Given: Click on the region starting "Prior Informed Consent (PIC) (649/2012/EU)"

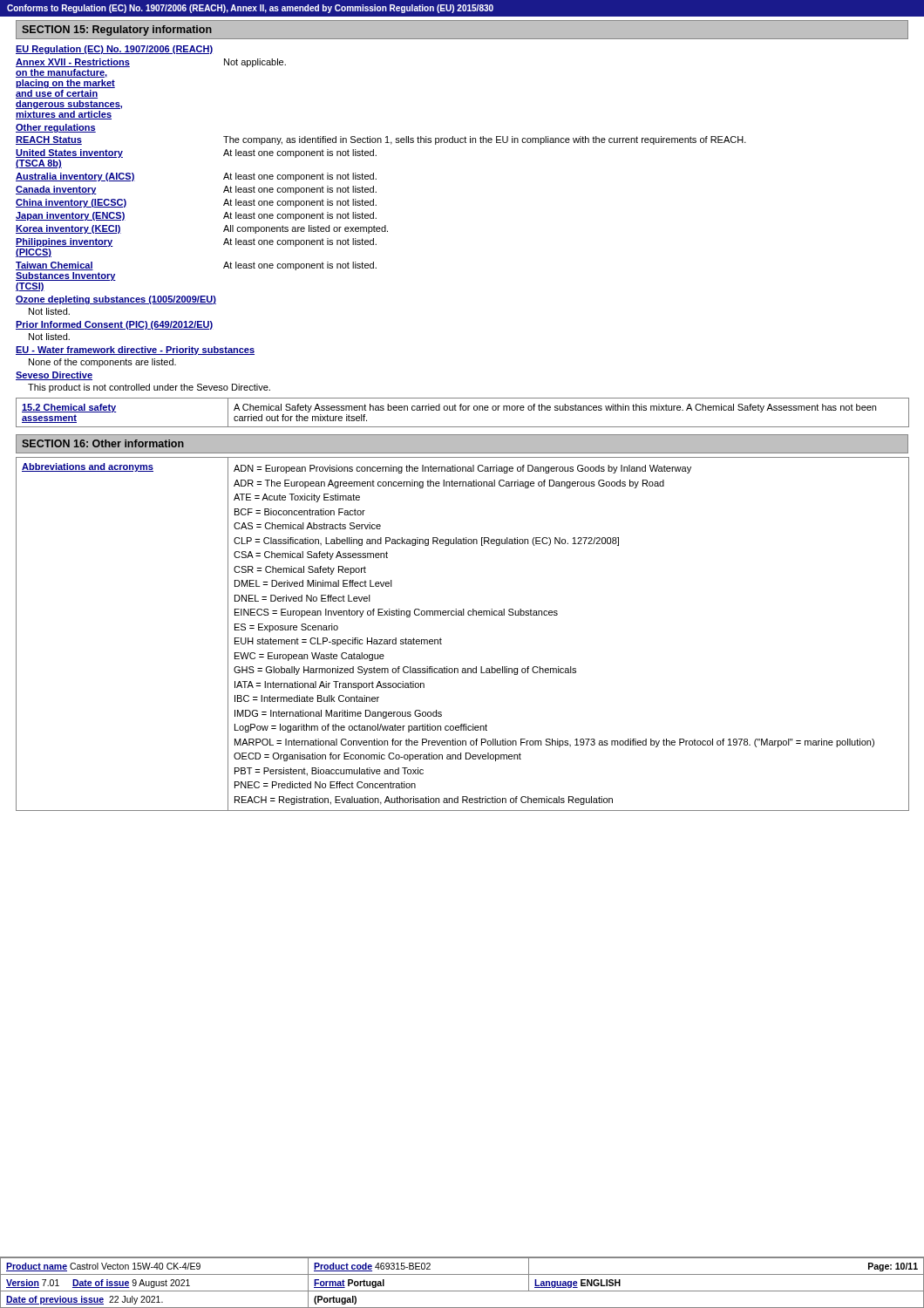Looking at the screenshot, I should pos(114,324).
